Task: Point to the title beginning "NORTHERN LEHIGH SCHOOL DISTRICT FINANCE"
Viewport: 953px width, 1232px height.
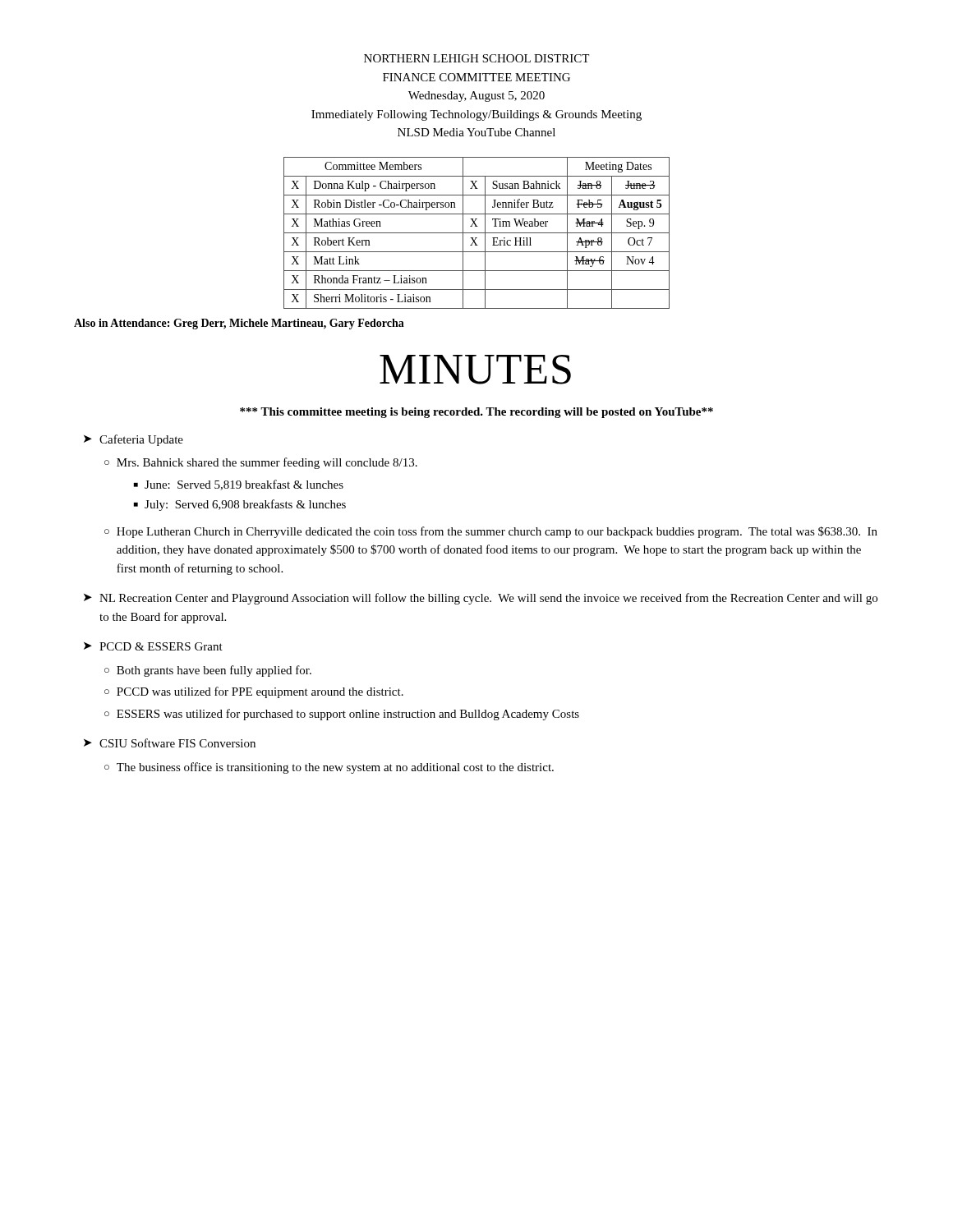Action: [476, 95]
